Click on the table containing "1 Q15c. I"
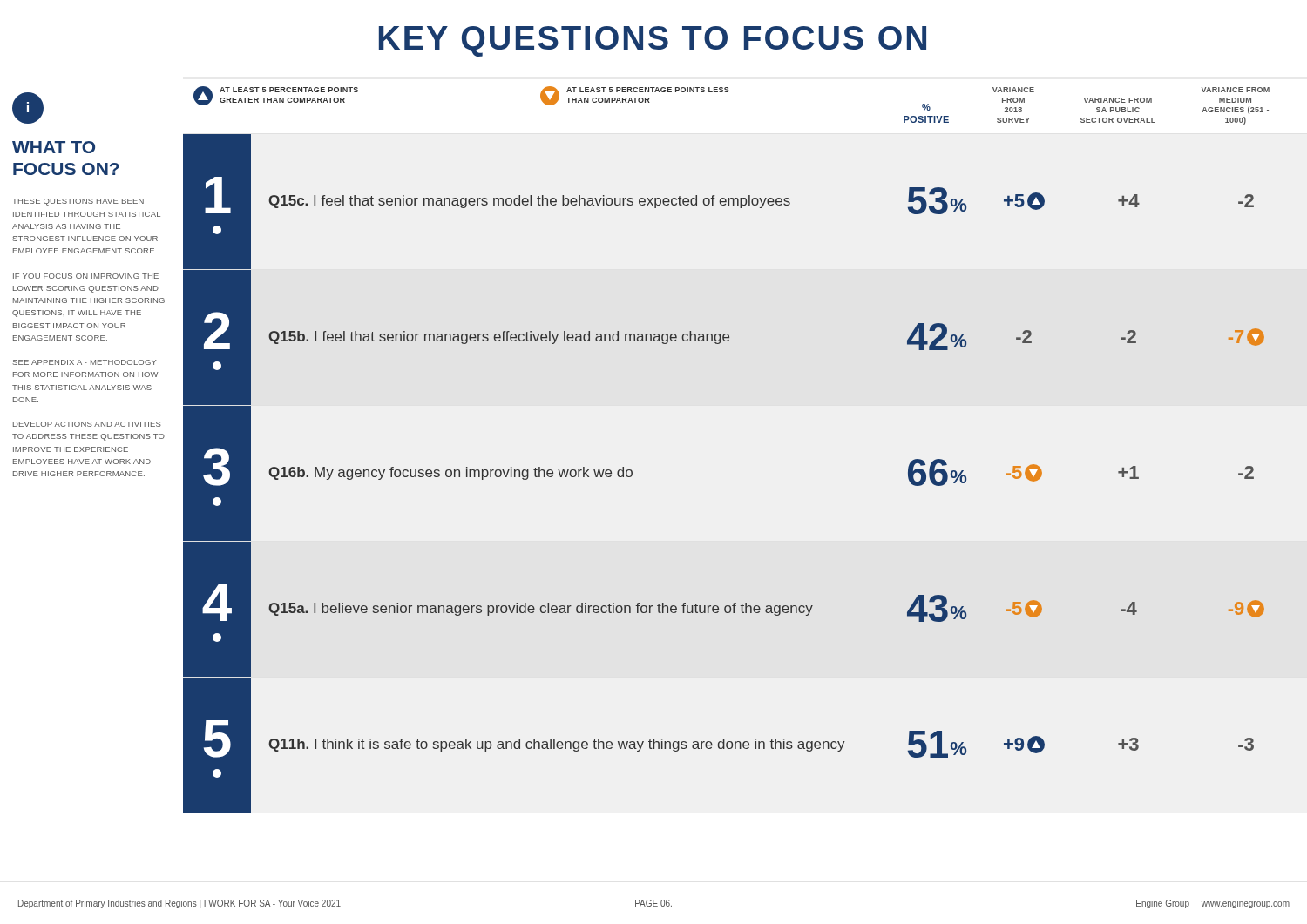 tap(745, 474)
